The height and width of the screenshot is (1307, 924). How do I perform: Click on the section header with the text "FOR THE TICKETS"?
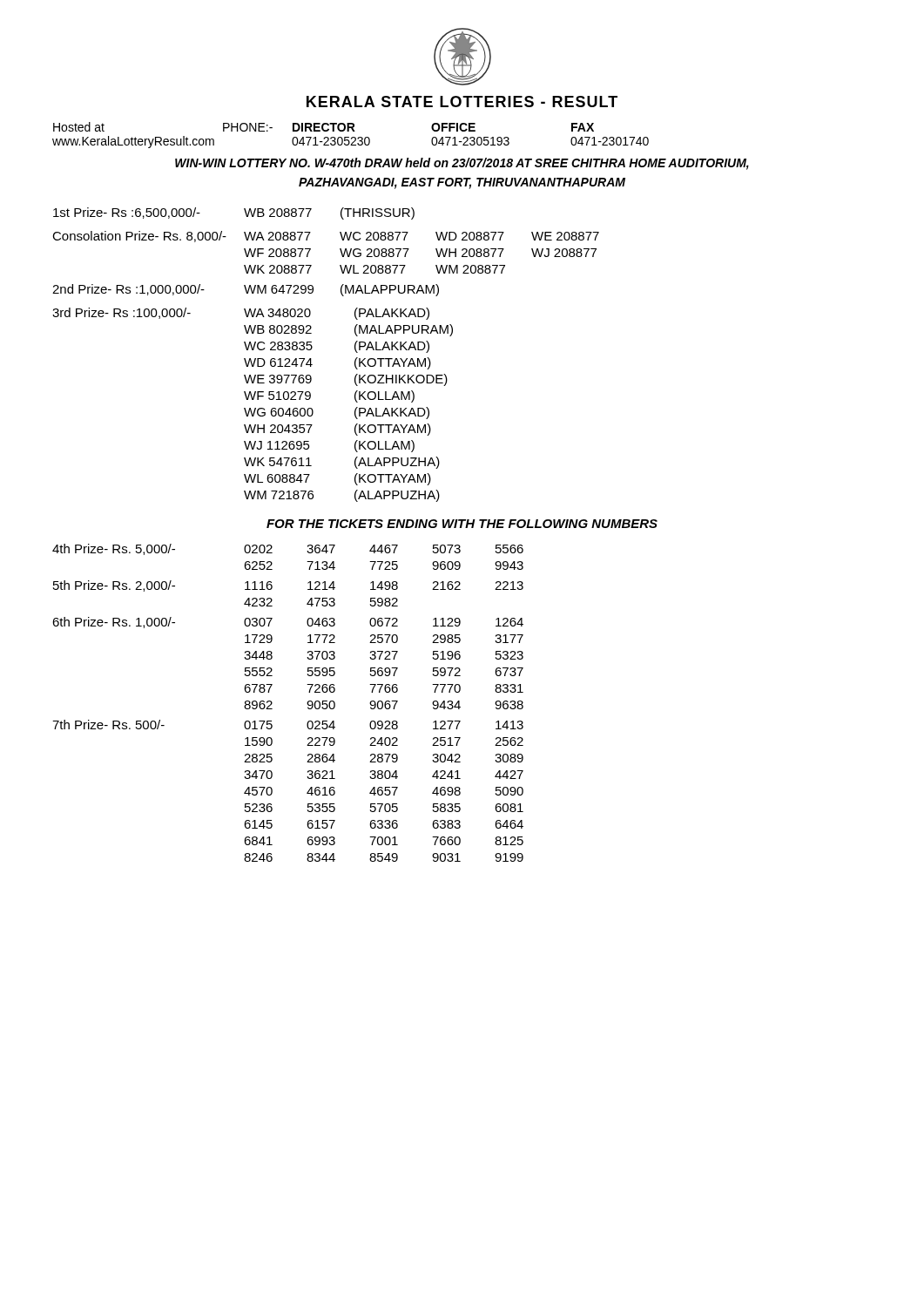(462, 523)
